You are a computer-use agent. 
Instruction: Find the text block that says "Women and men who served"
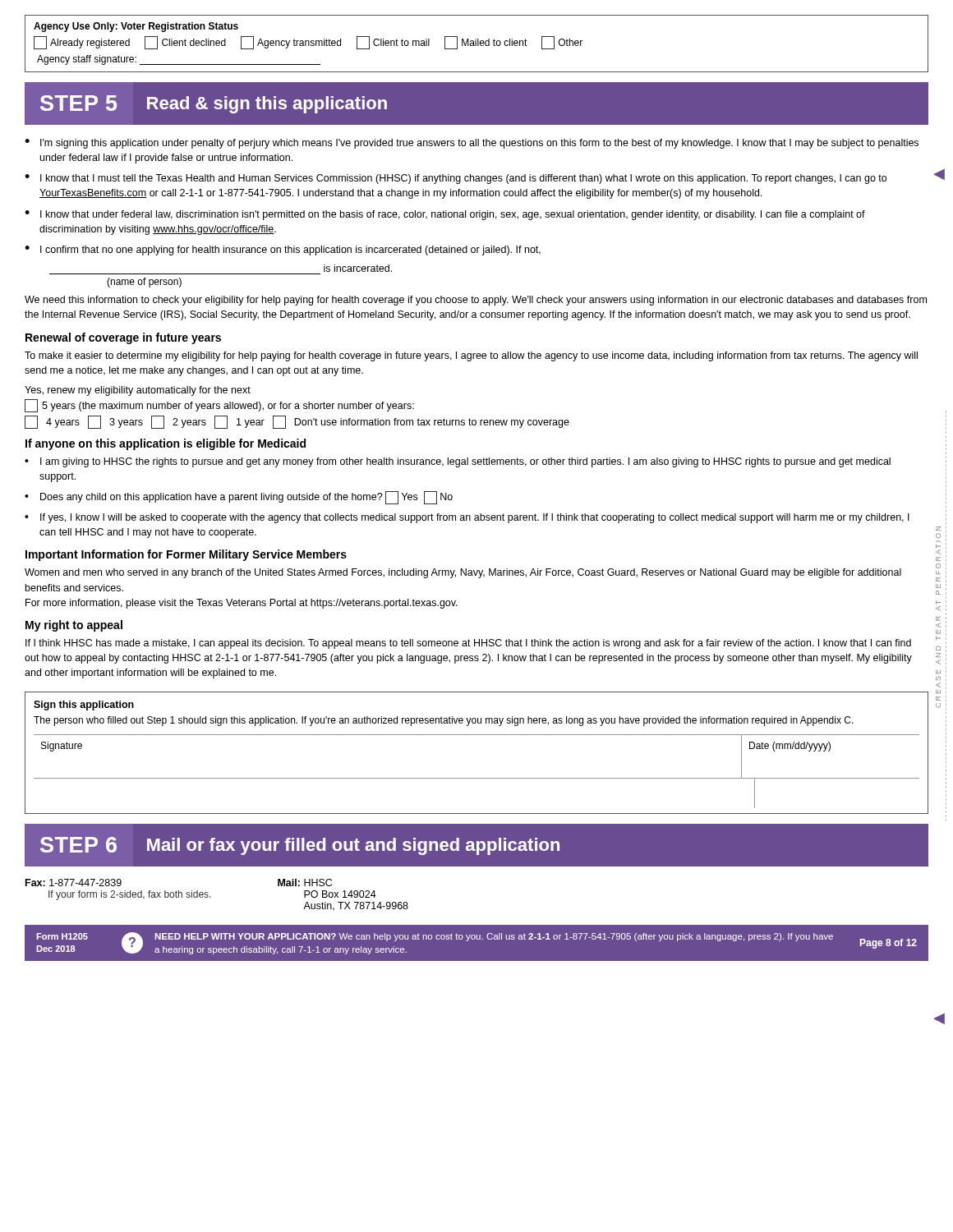[x=463, y=573]
